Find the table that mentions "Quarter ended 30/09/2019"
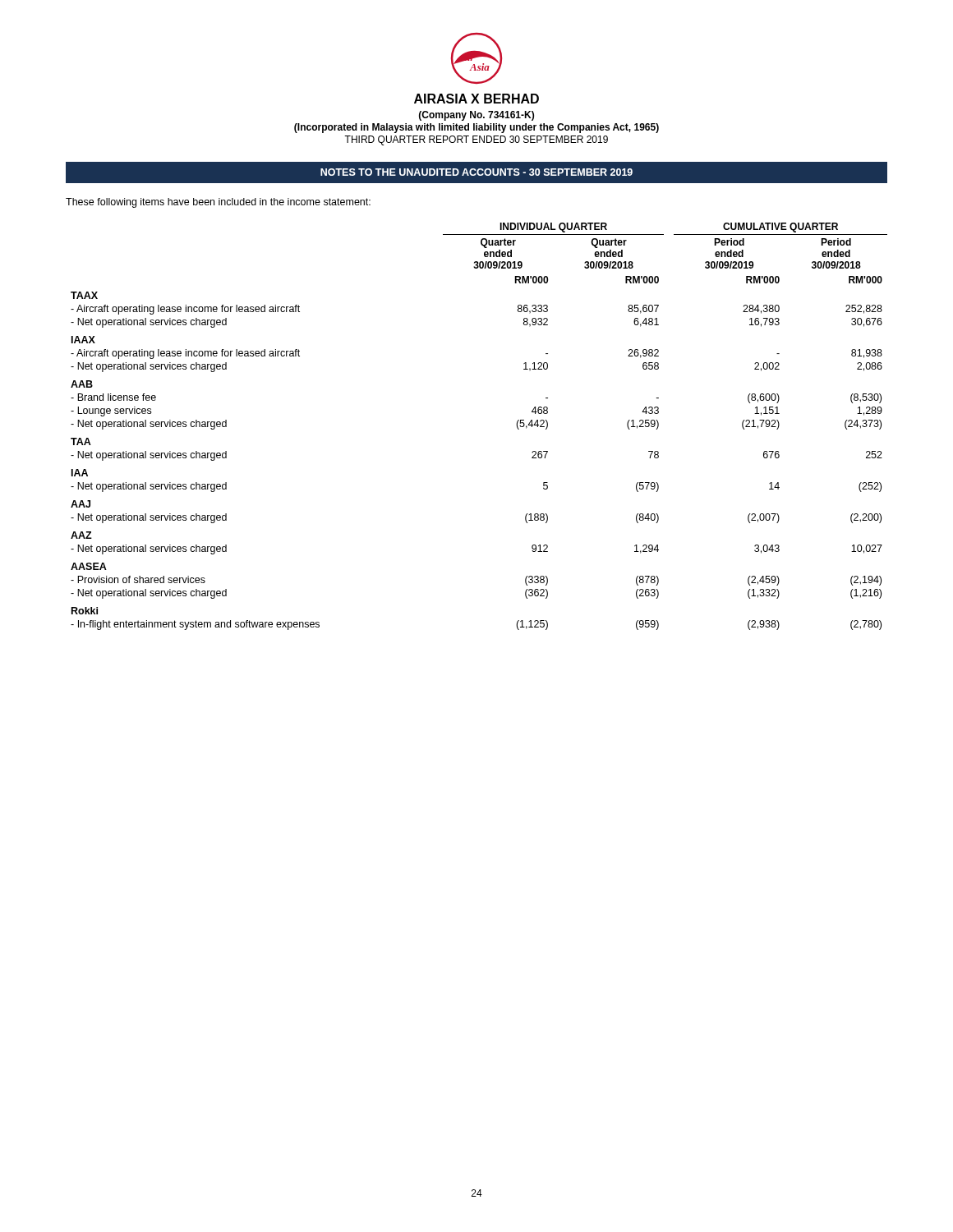Screen dimensions: 1232x953 coord(476,425)
